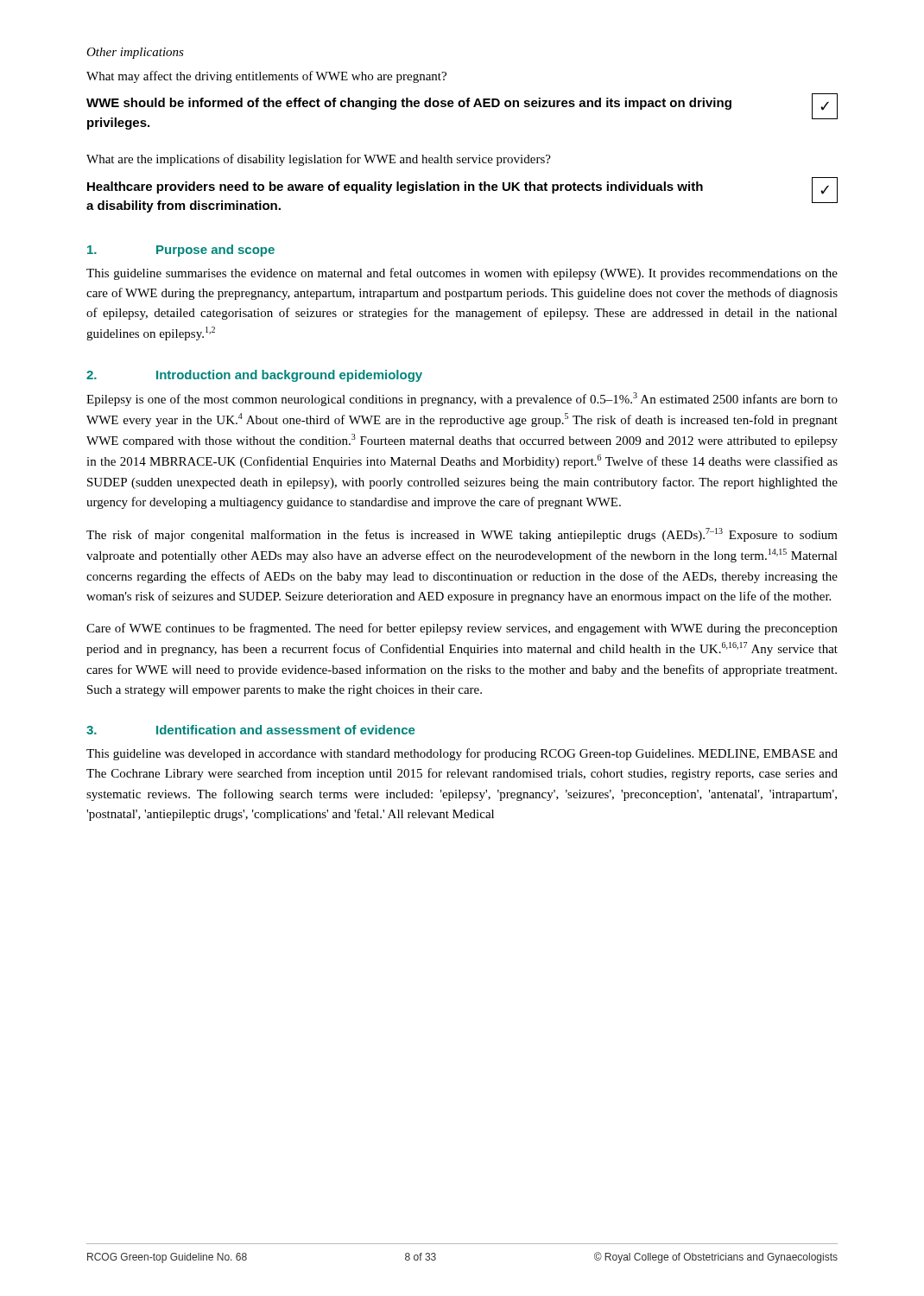Point to the text starting "This guideline was developed in"
Screen dimensions: 1296x924
click(x=462, y=784)
